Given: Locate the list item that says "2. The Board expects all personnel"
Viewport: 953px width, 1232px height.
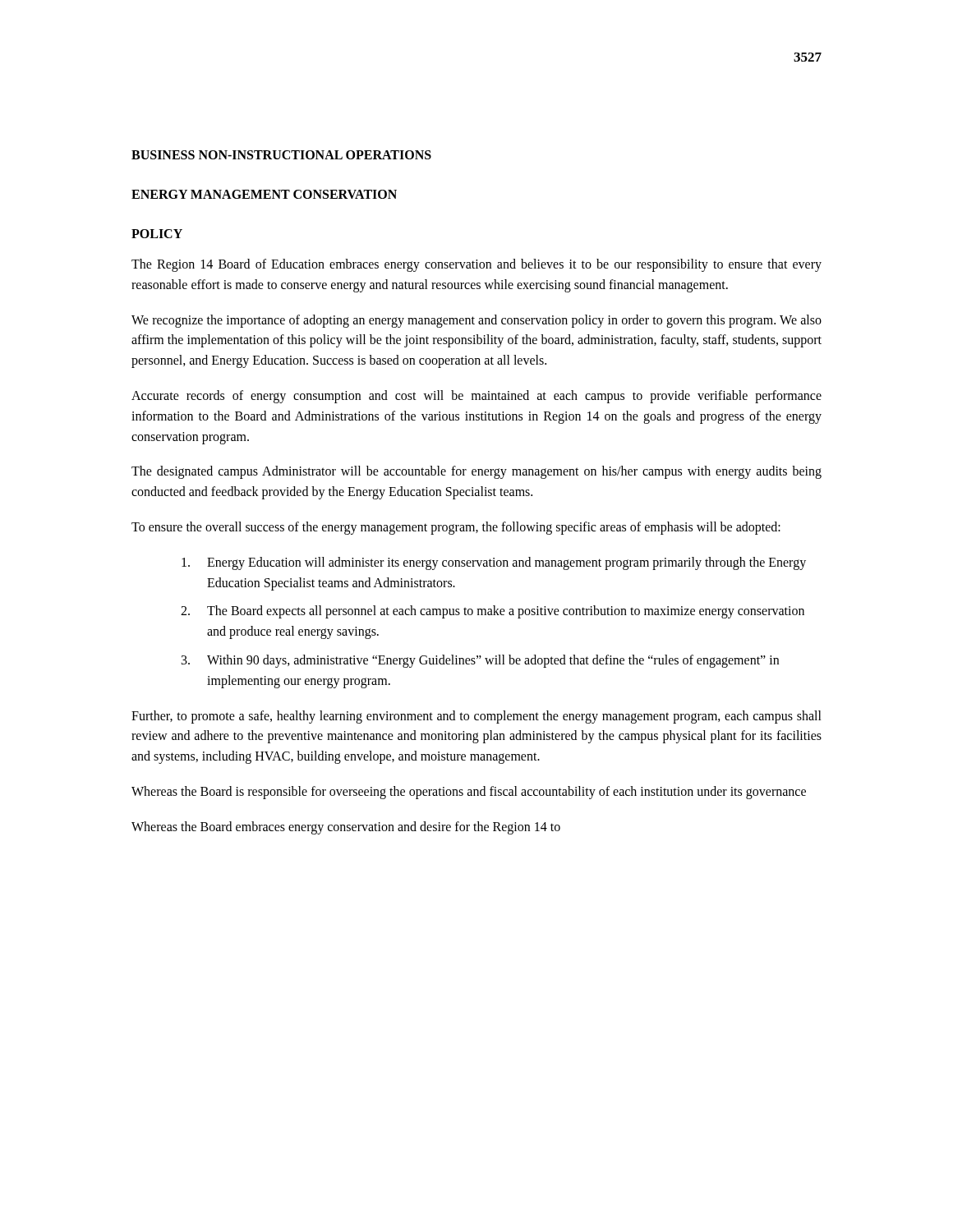Looking at the screenshot, I should coord(501,622).
